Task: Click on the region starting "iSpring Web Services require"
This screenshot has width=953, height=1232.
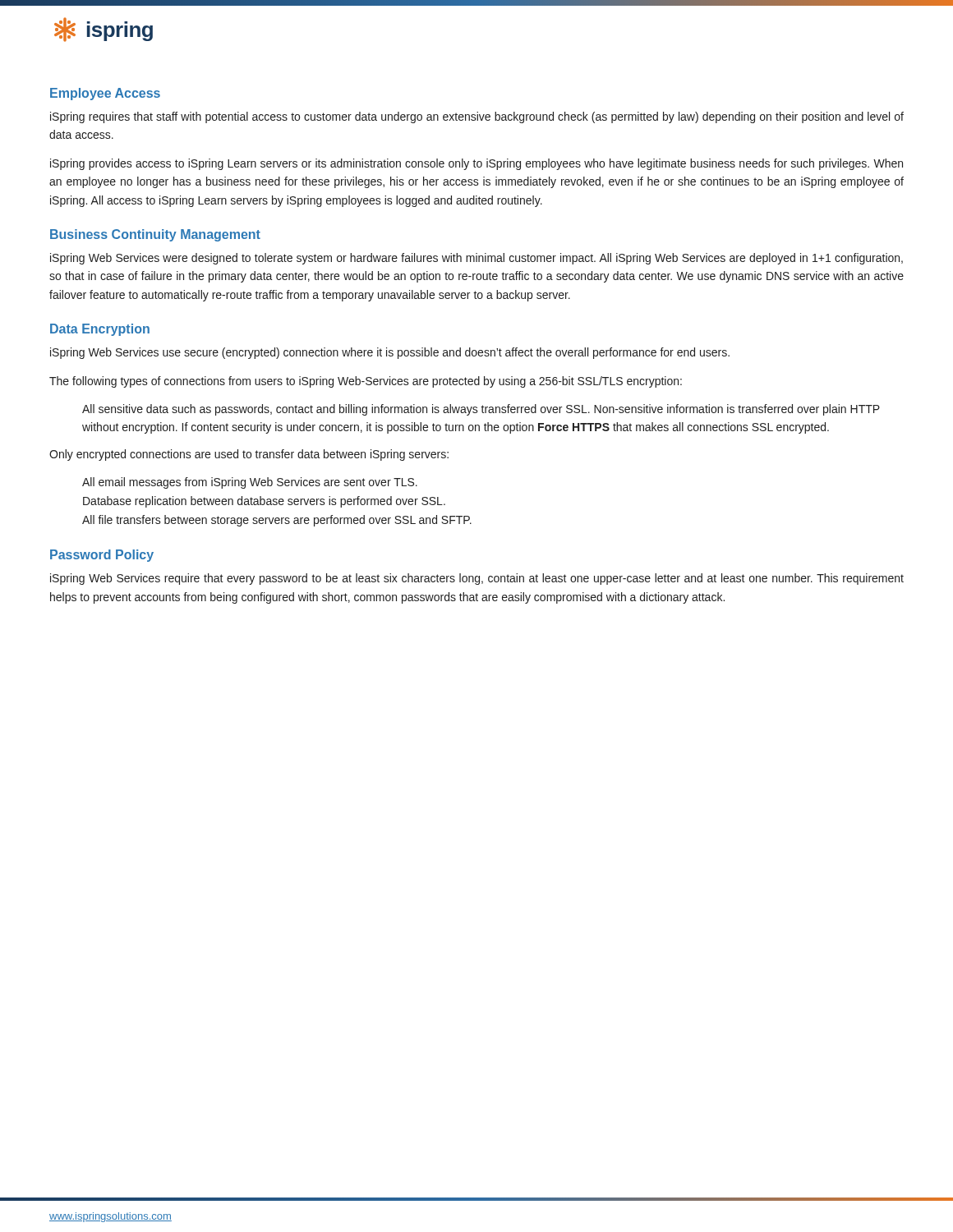Action: (476, 588)
